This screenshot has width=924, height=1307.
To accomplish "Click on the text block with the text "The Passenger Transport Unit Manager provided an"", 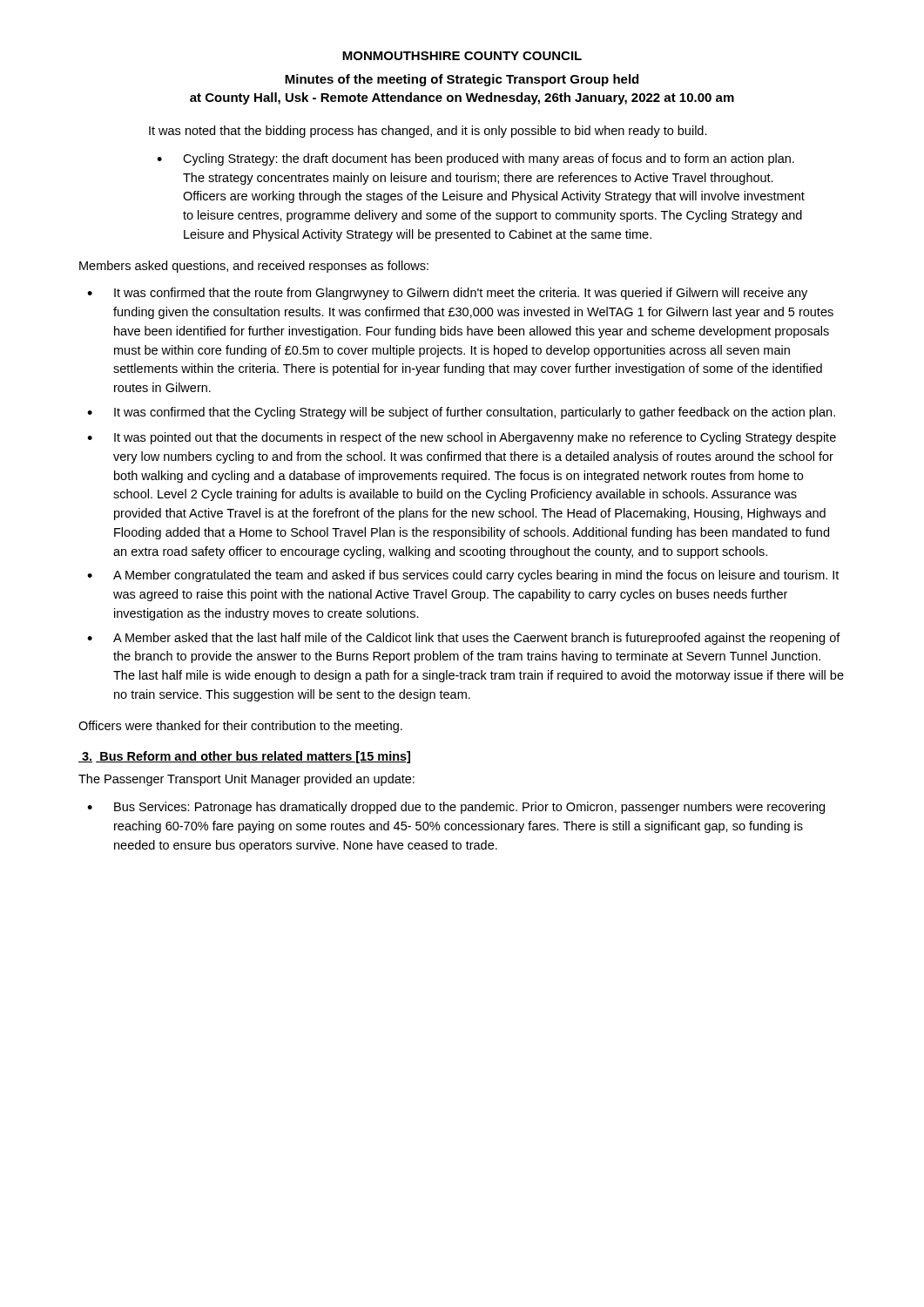I will point(247,779).
